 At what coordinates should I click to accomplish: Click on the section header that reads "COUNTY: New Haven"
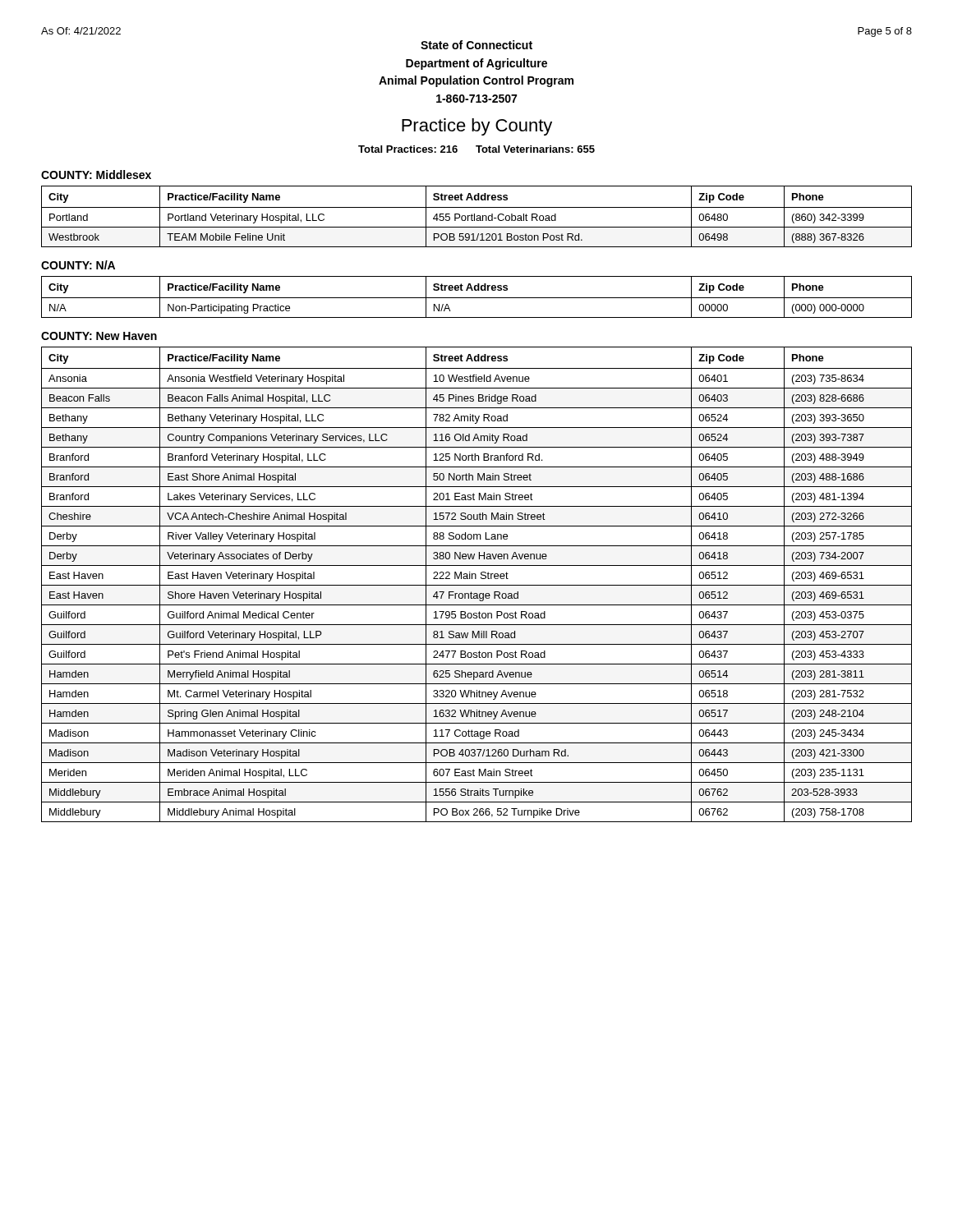pyautogui.click(x=99, y=336)
